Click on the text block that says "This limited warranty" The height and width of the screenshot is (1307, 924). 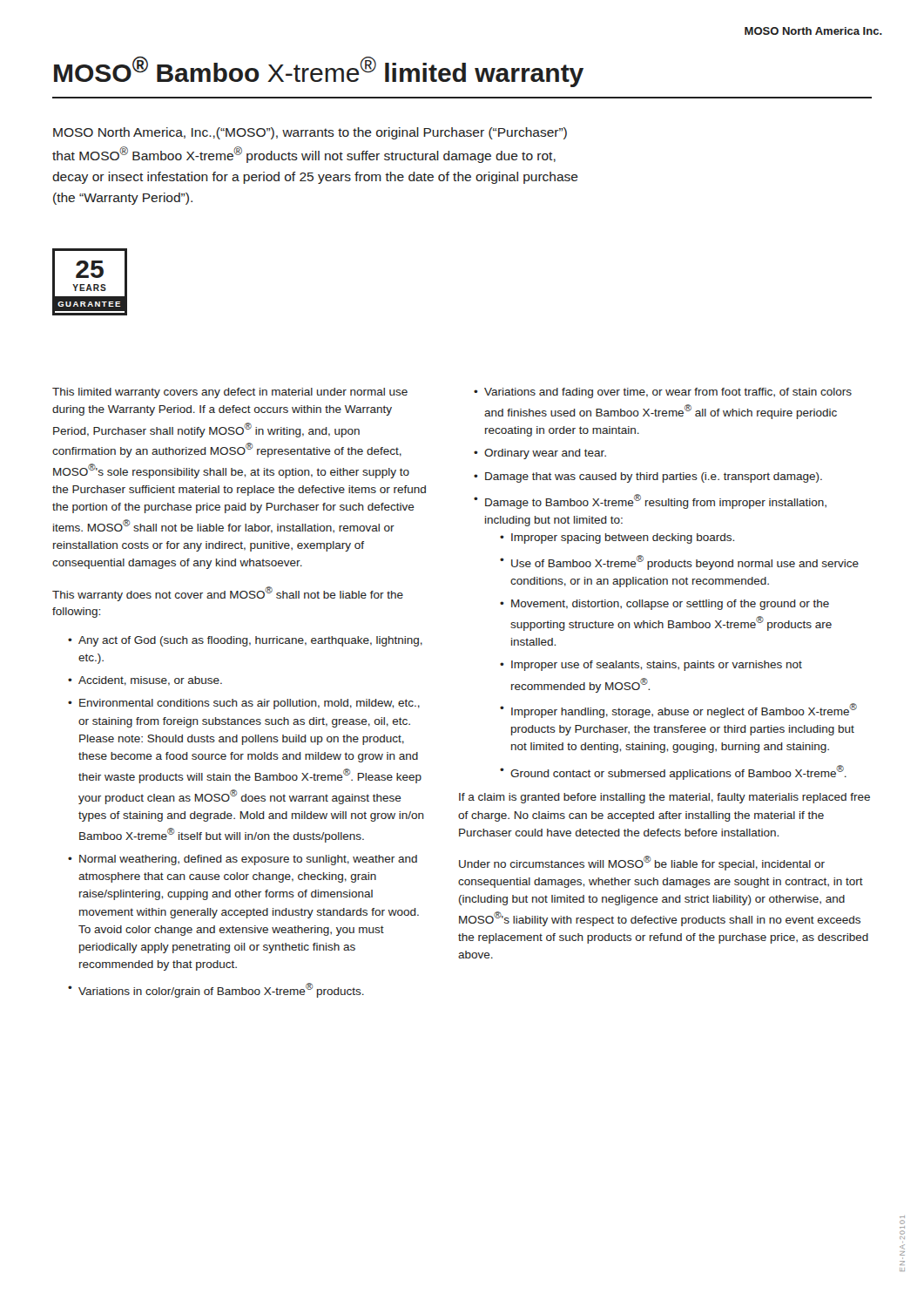(x=240, y=478)
